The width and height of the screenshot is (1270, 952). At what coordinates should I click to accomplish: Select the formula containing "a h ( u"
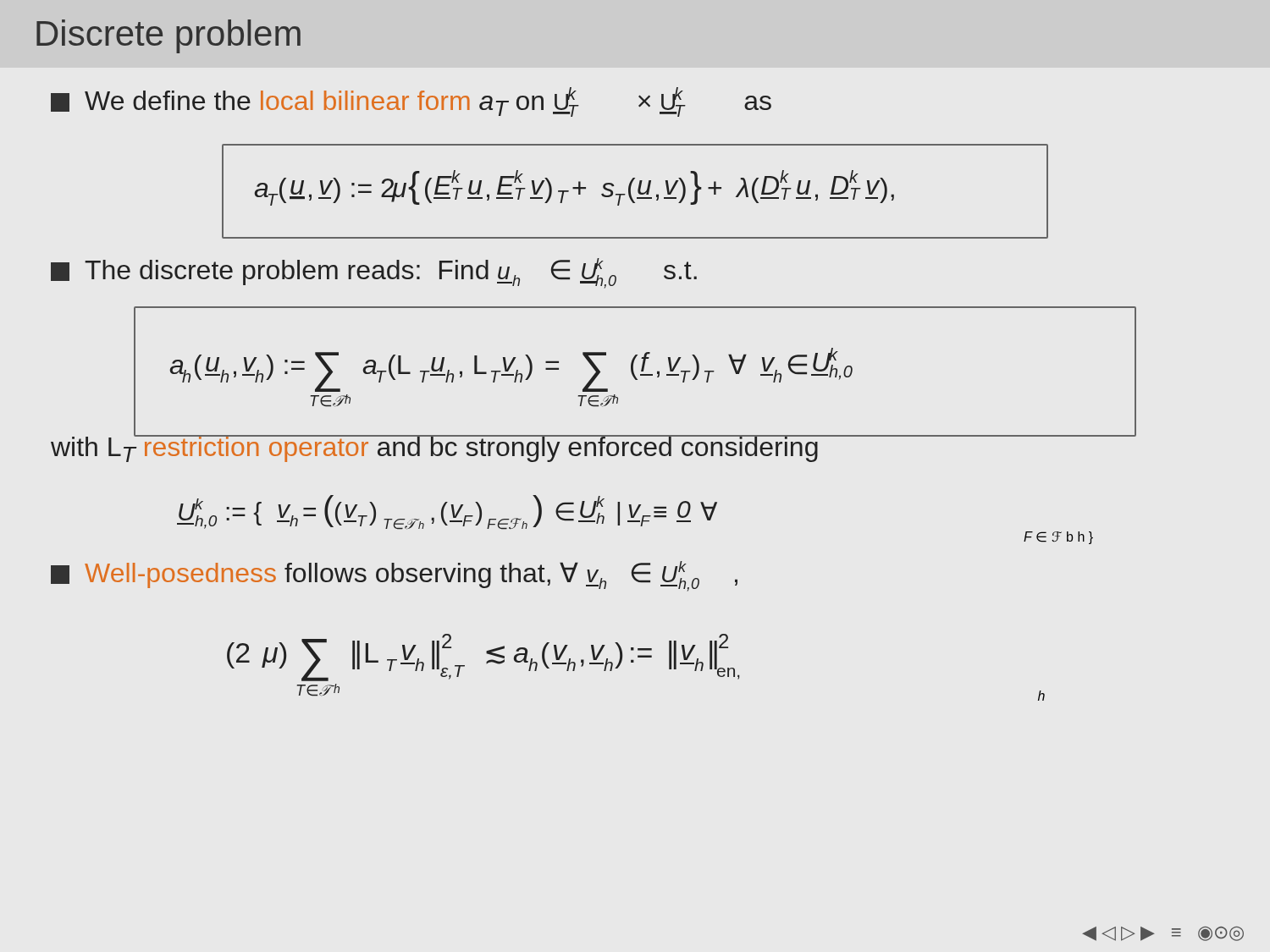tap(635, 372)
